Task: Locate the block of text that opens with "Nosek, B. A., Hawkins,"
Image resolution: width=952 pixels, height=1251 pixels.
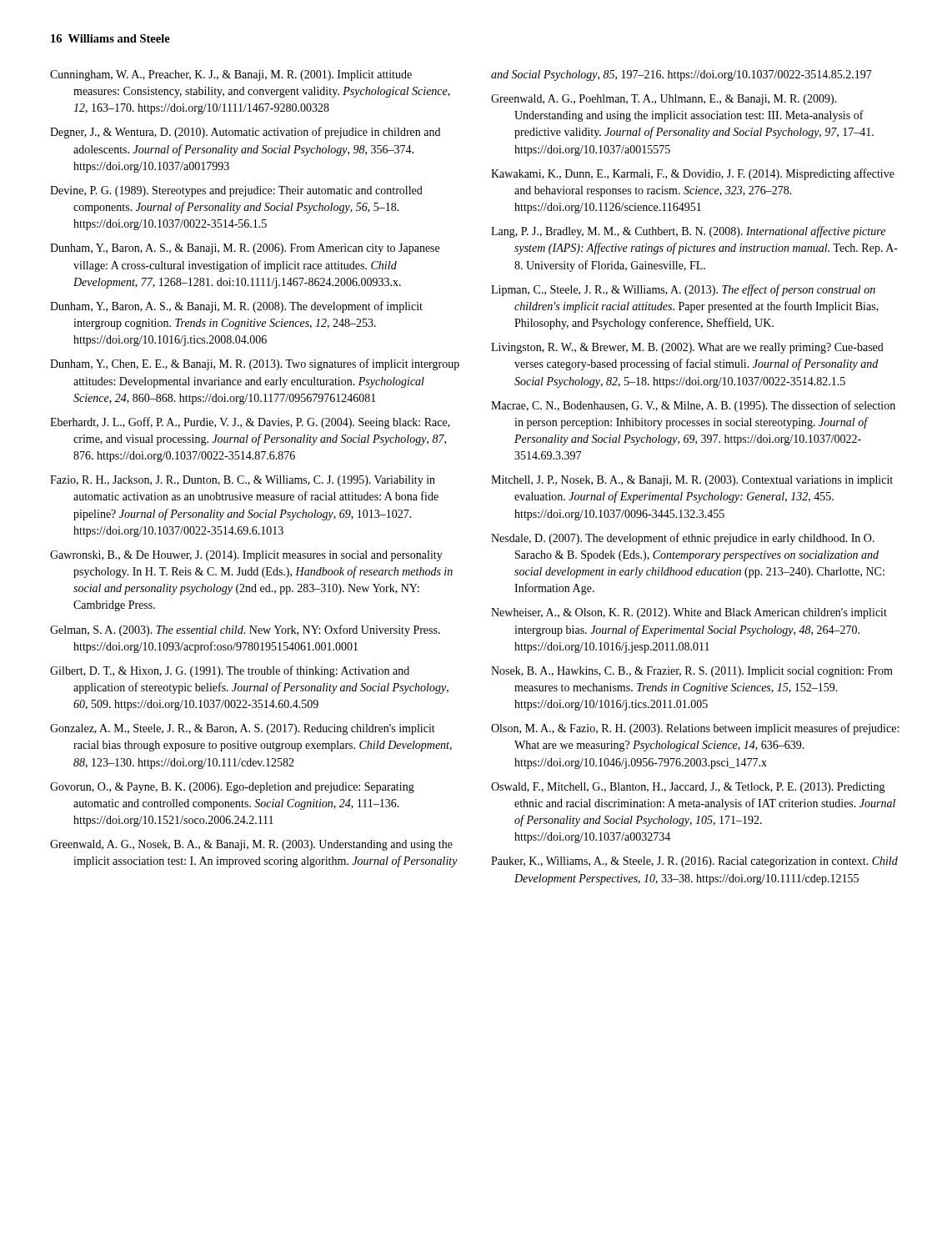Action: click(692, 688)
